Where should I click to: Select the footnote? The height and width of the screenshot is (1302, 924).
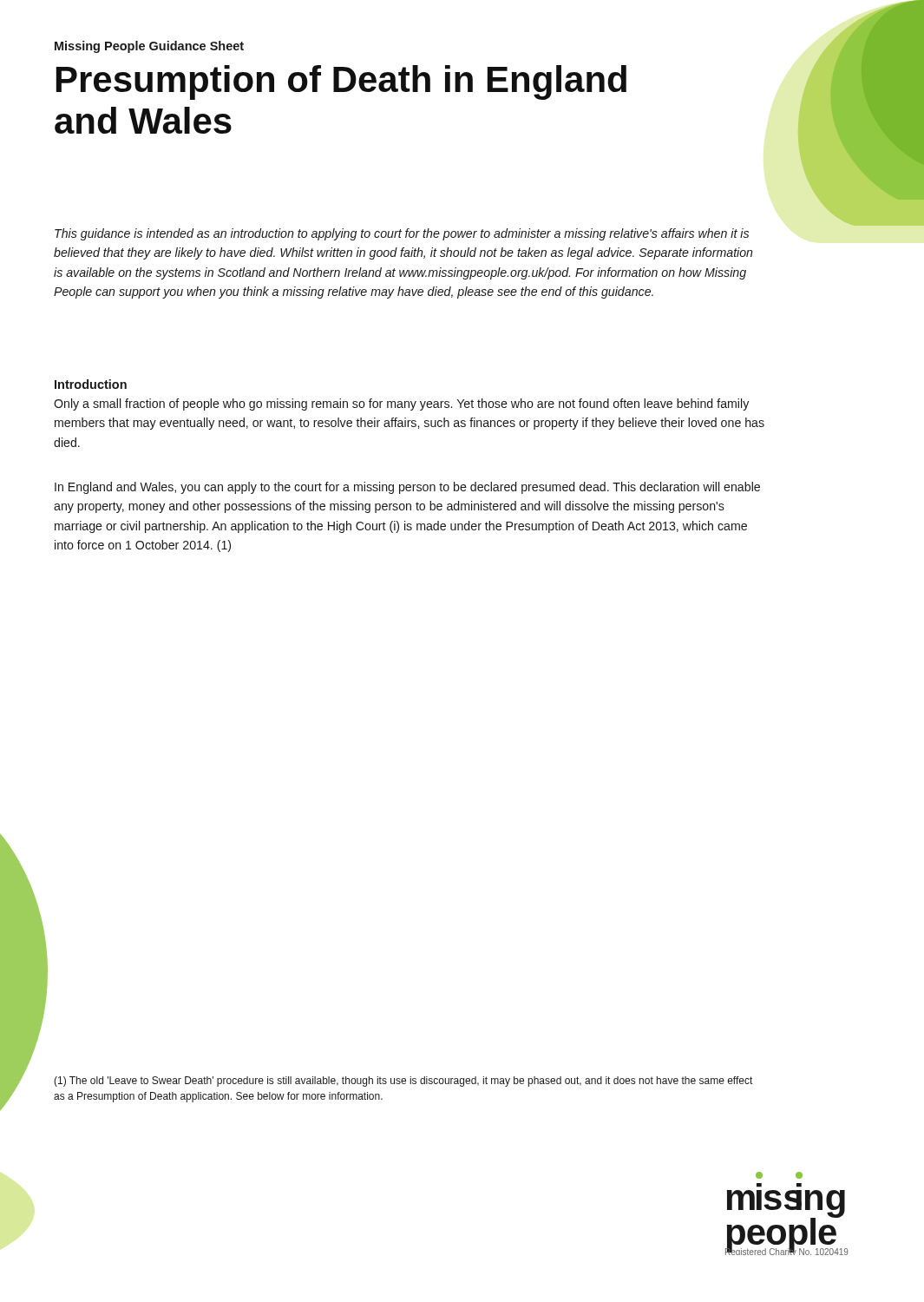(x=410, y=1088)
